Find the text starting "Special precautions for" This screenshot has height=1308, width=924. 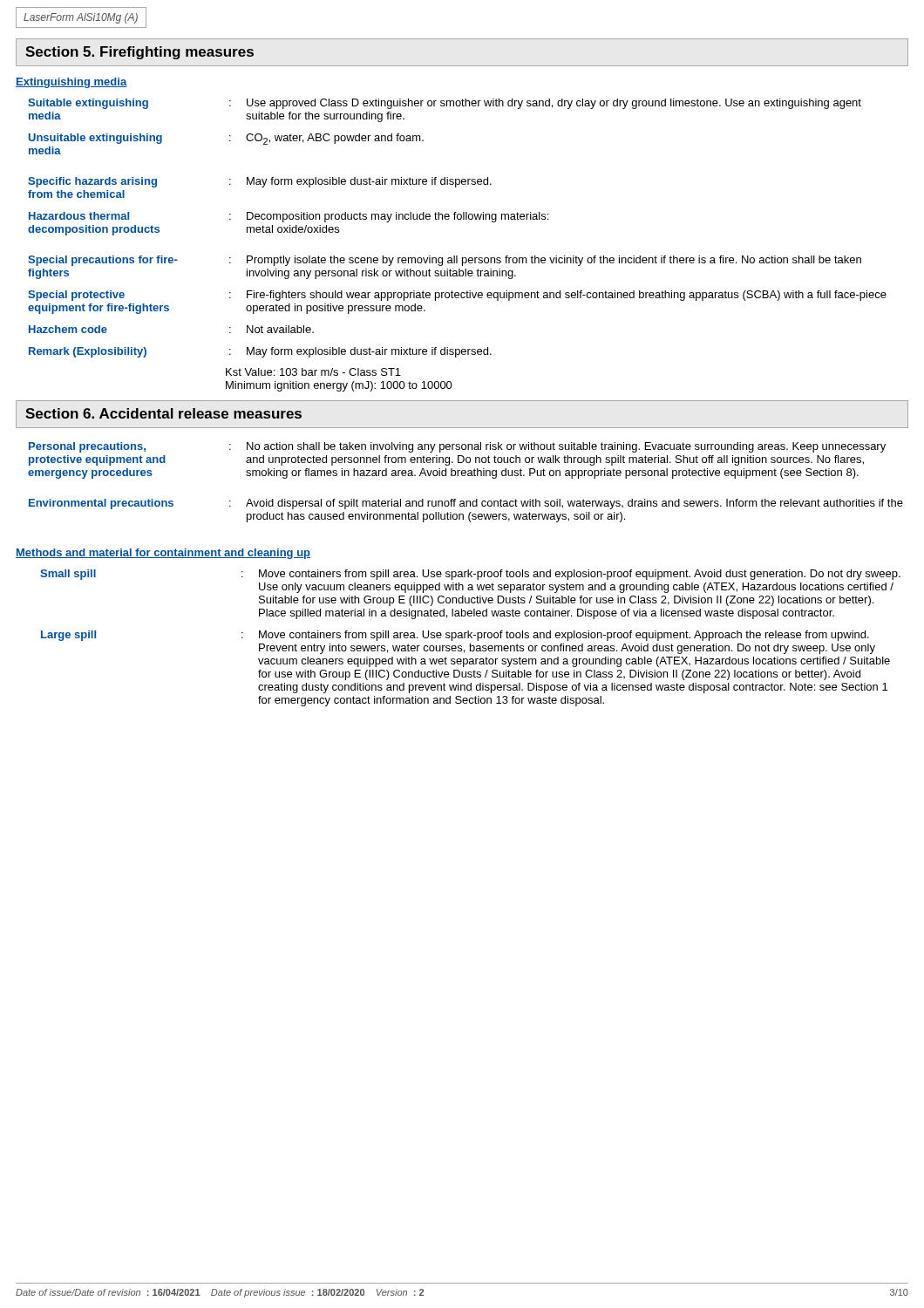point(462,266)
